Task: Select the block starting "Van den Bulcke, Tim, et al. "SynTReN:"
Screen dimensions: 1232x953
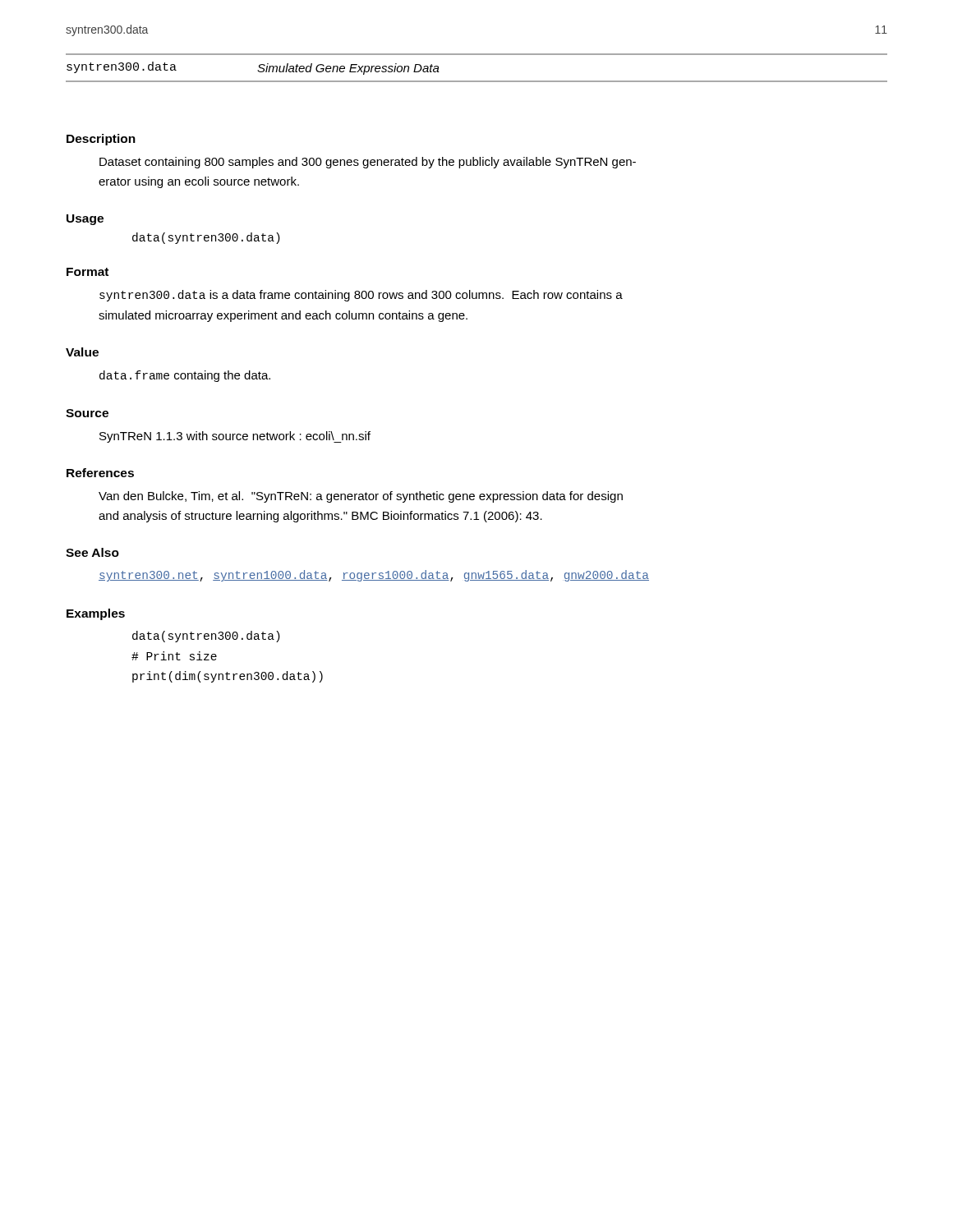Action: pos(361,506)
